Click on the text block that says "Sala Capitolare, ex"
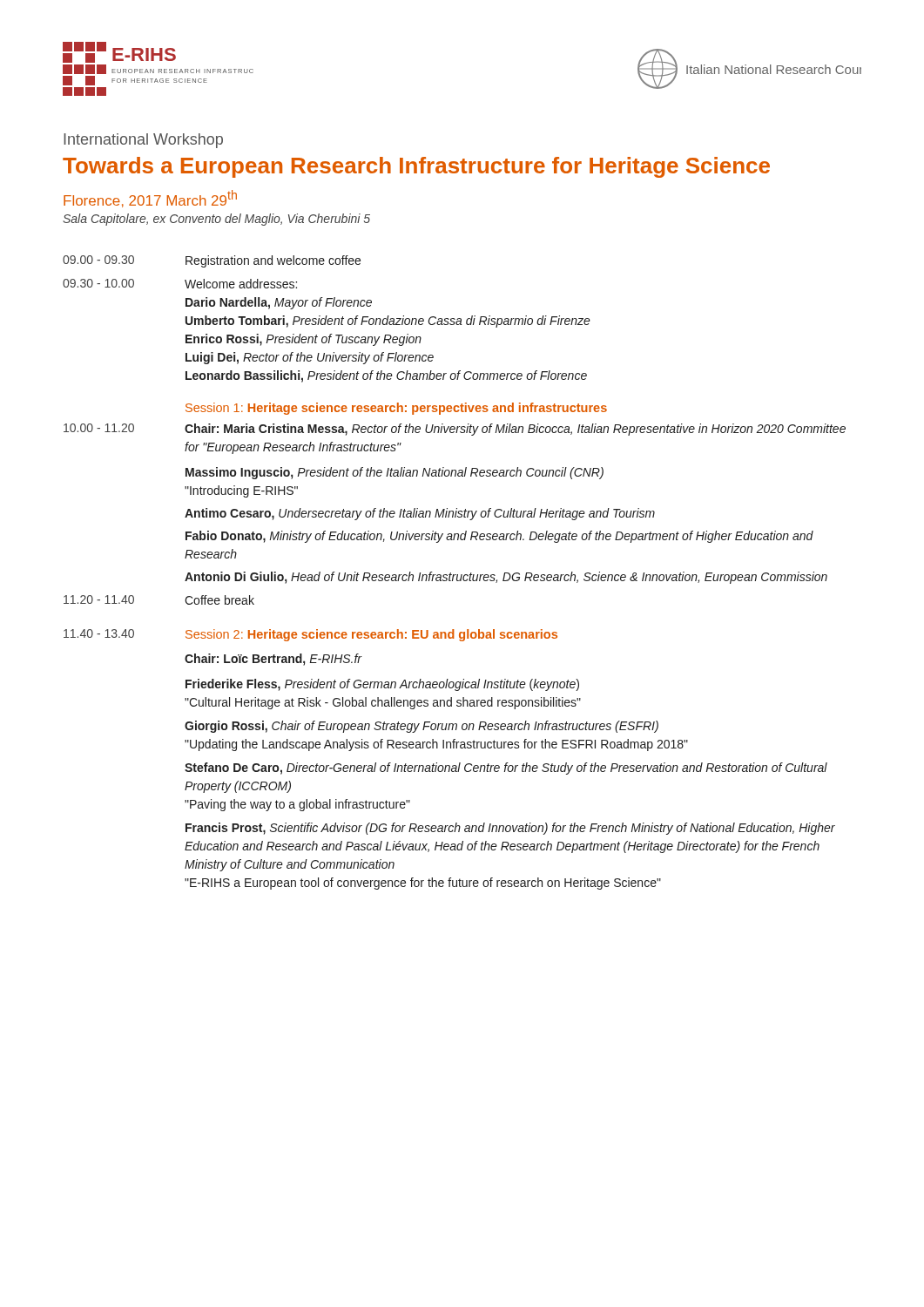This screenshot has height=1307, width=924. pos(216,219)
